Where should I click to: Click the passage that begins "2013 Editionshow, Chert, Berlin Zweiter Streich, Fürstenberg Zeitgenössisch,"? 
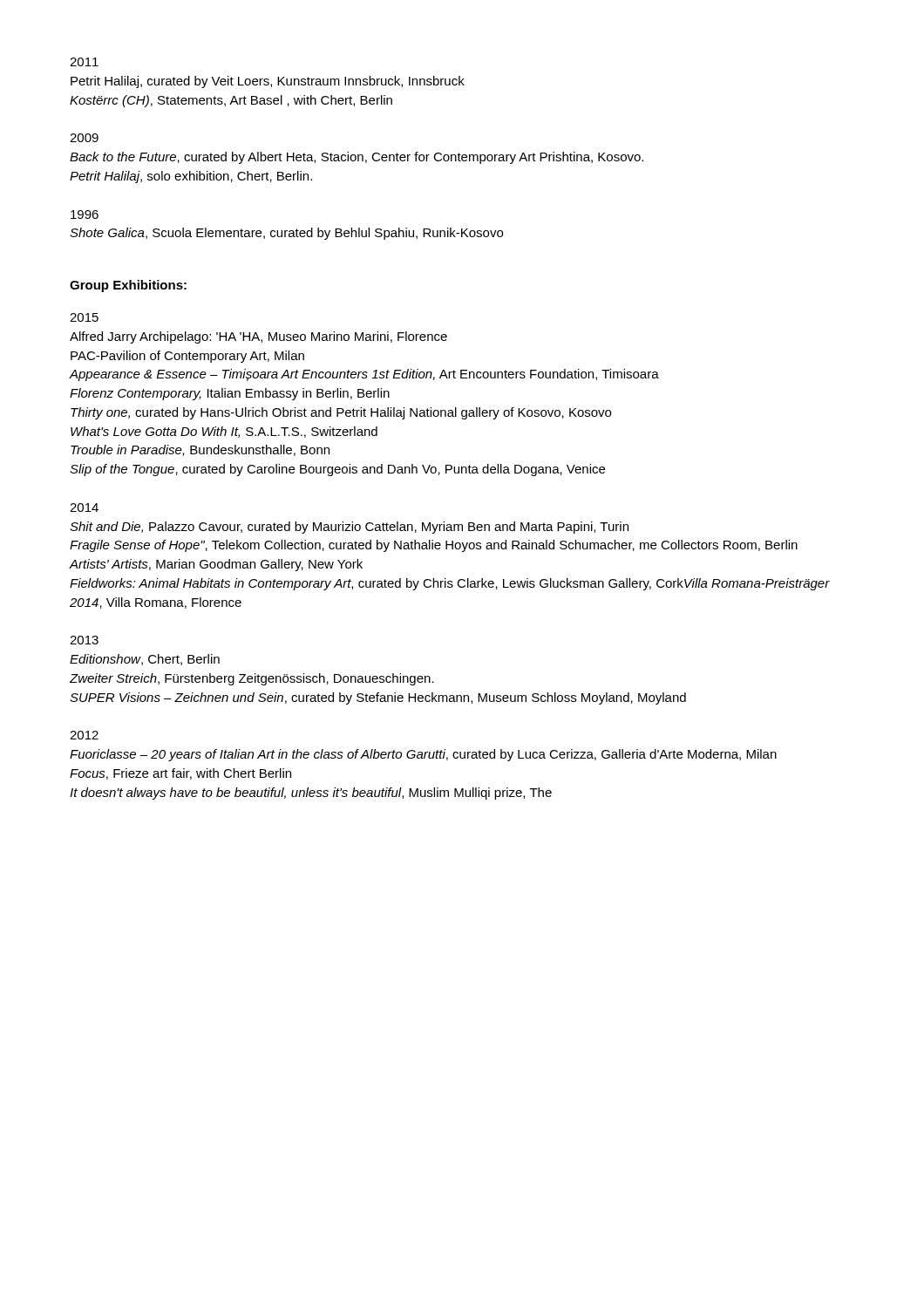(x=84, y=640)
